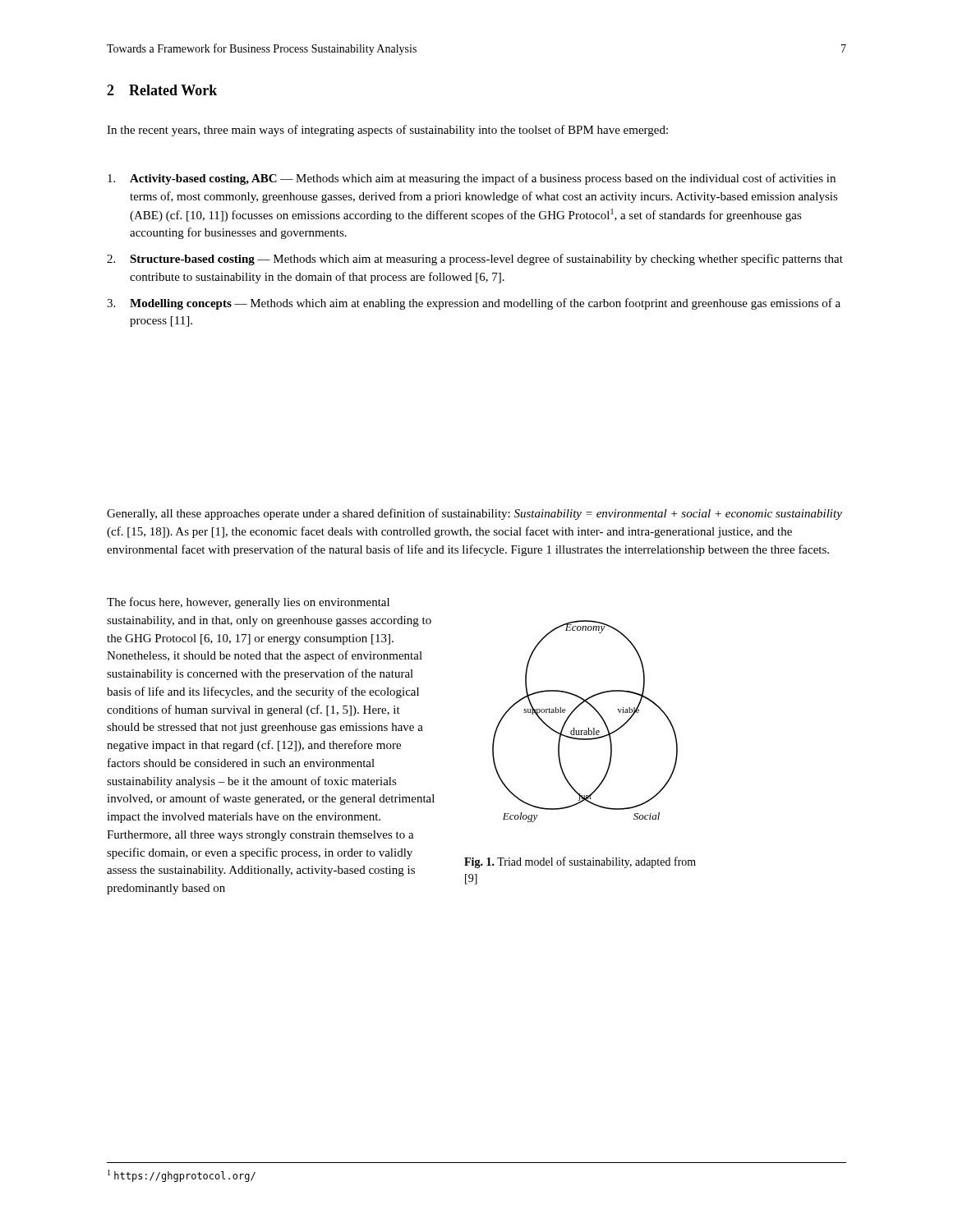Locate the block of text that opens with "2. Structure-based costing"
The image size is (953, 1232).
(476, 268)
